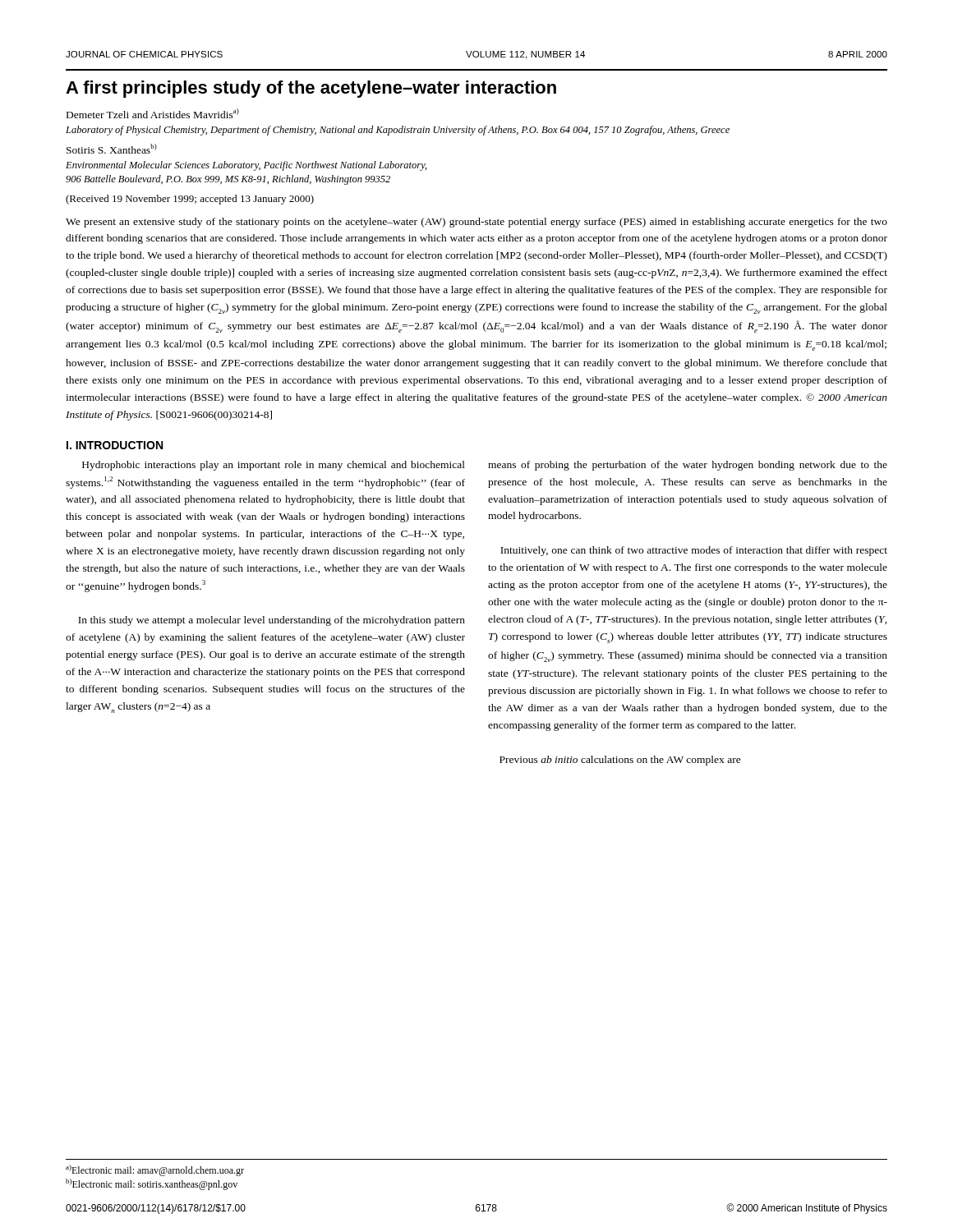Click on the text that says "Demeter Tzeli and Aristides Mavridisa)"
This screenshot has height=1232, width=953.
152,114
